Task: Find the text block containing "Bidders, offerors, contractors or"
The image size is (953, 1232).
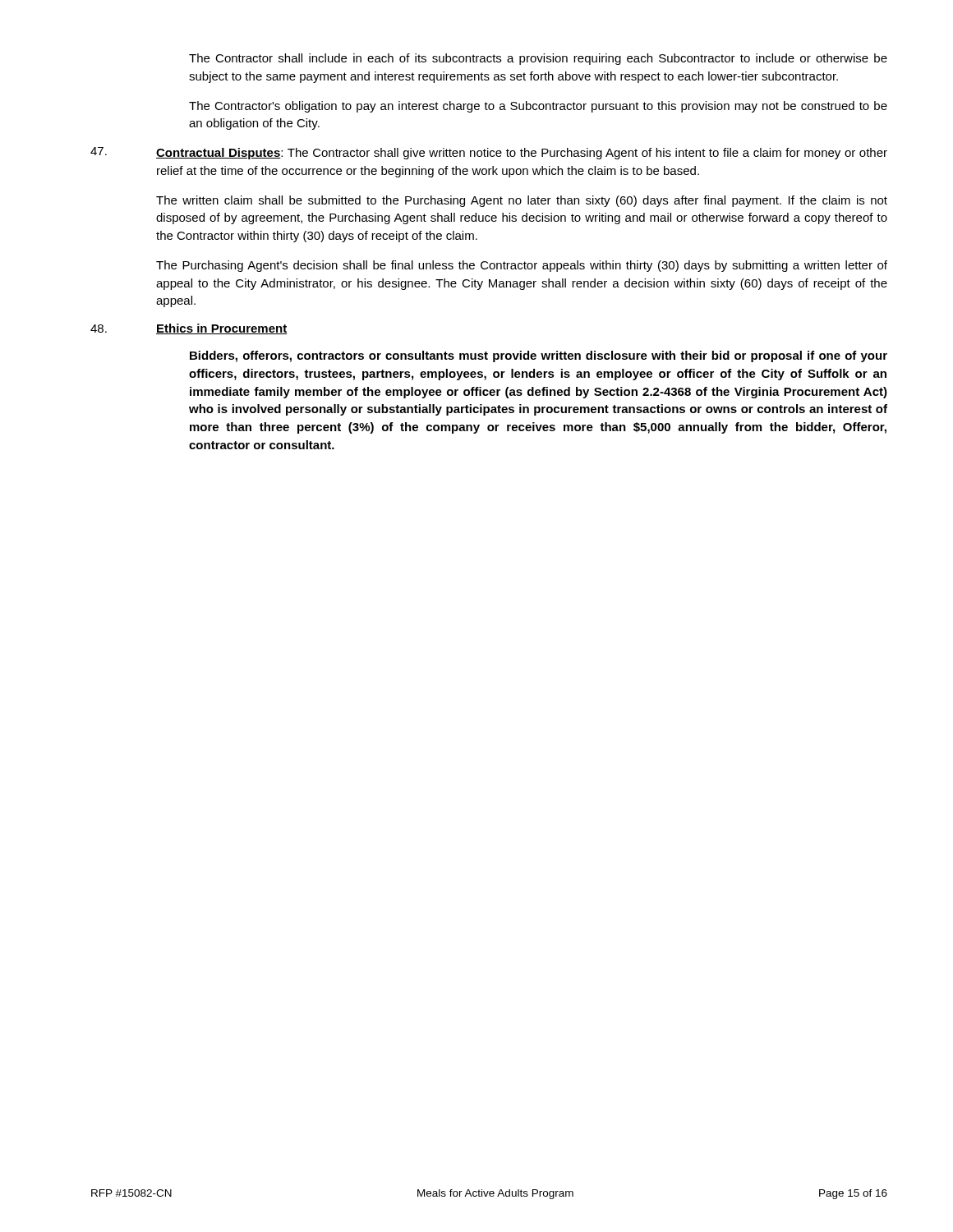Action: coord(538,400)
